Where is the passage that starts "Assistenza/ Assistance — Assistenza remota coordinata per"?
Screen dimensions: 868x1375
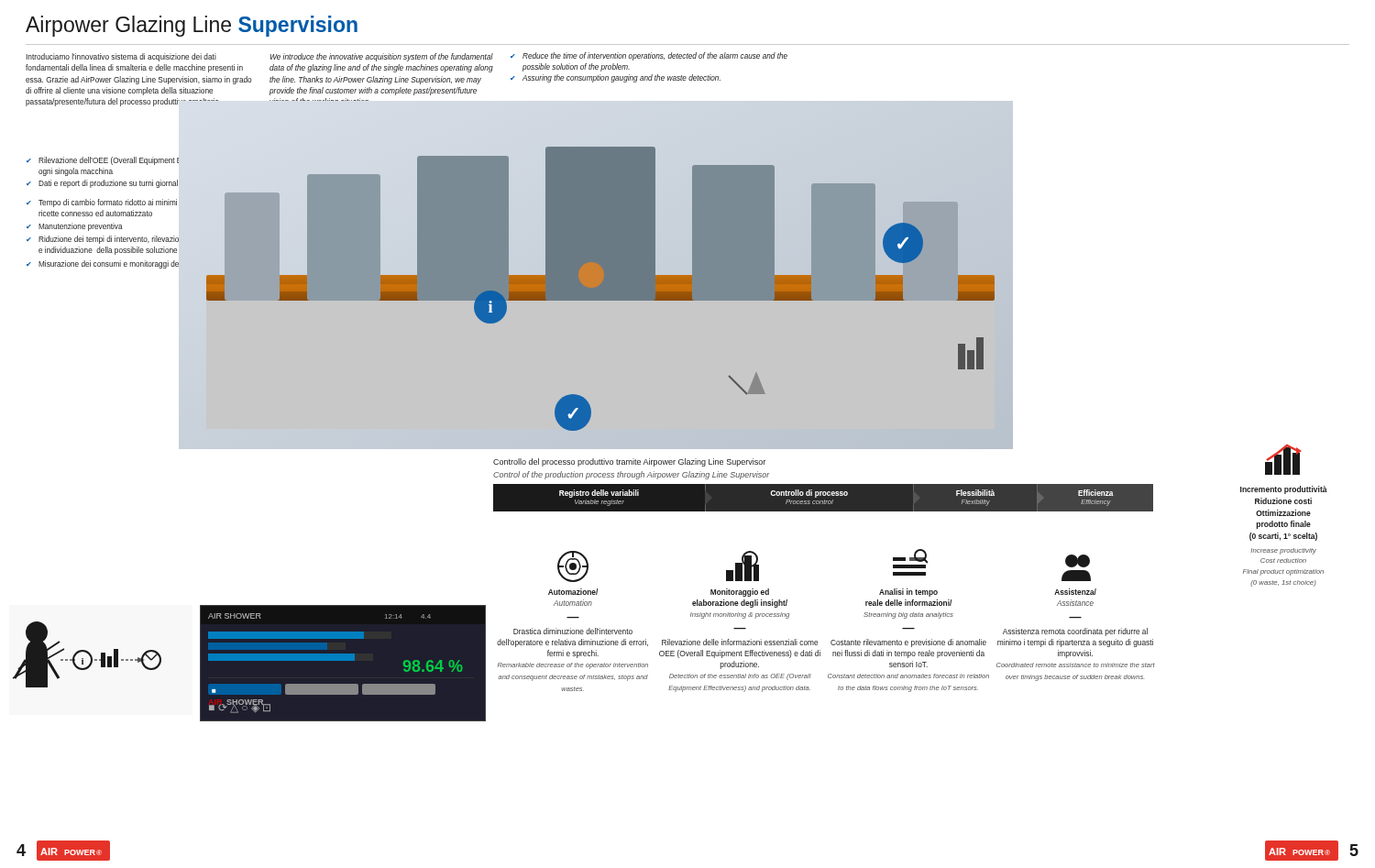[1075, 634]
